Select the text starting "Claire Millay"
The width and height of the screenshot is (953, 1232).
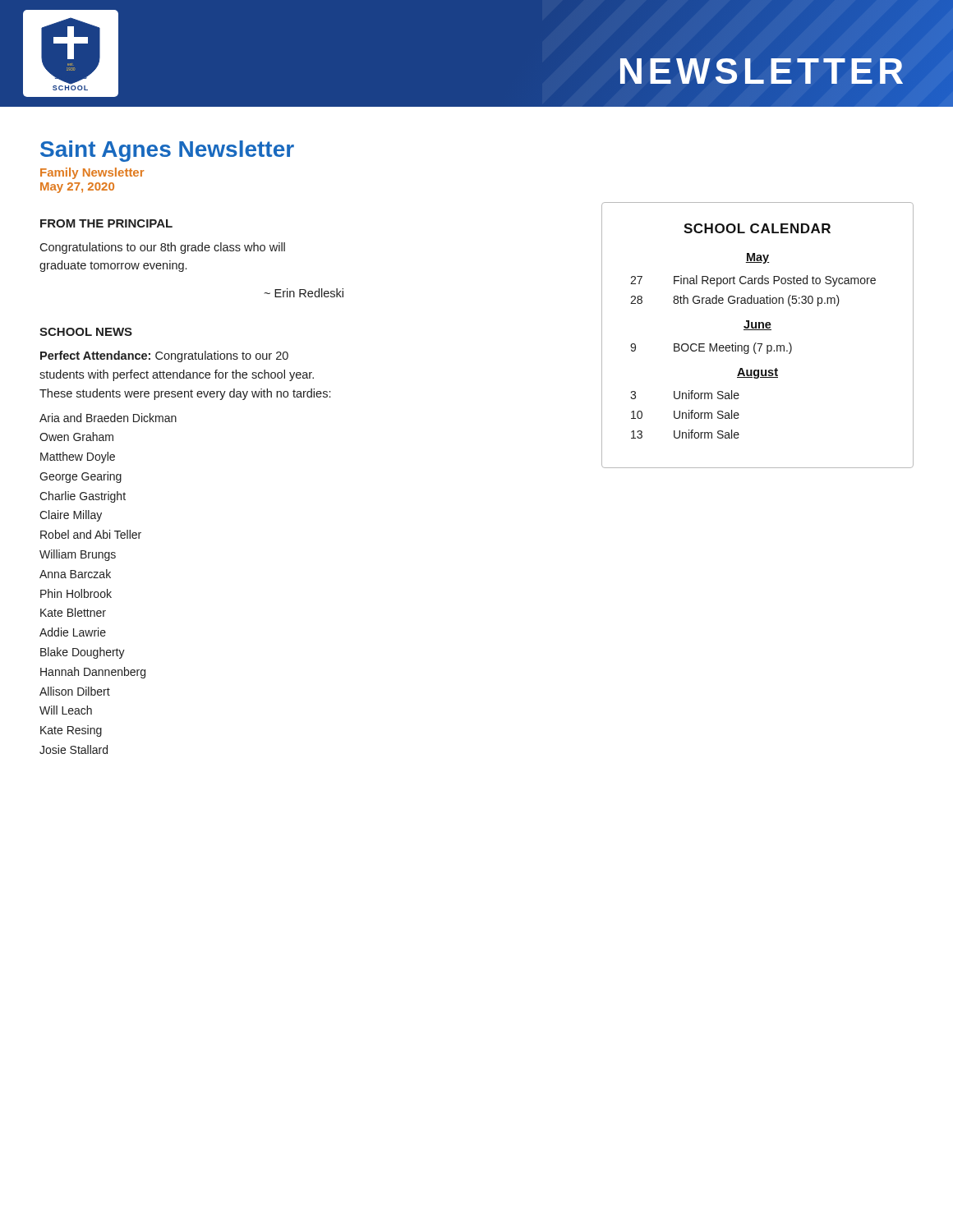[x=71, y=515]
